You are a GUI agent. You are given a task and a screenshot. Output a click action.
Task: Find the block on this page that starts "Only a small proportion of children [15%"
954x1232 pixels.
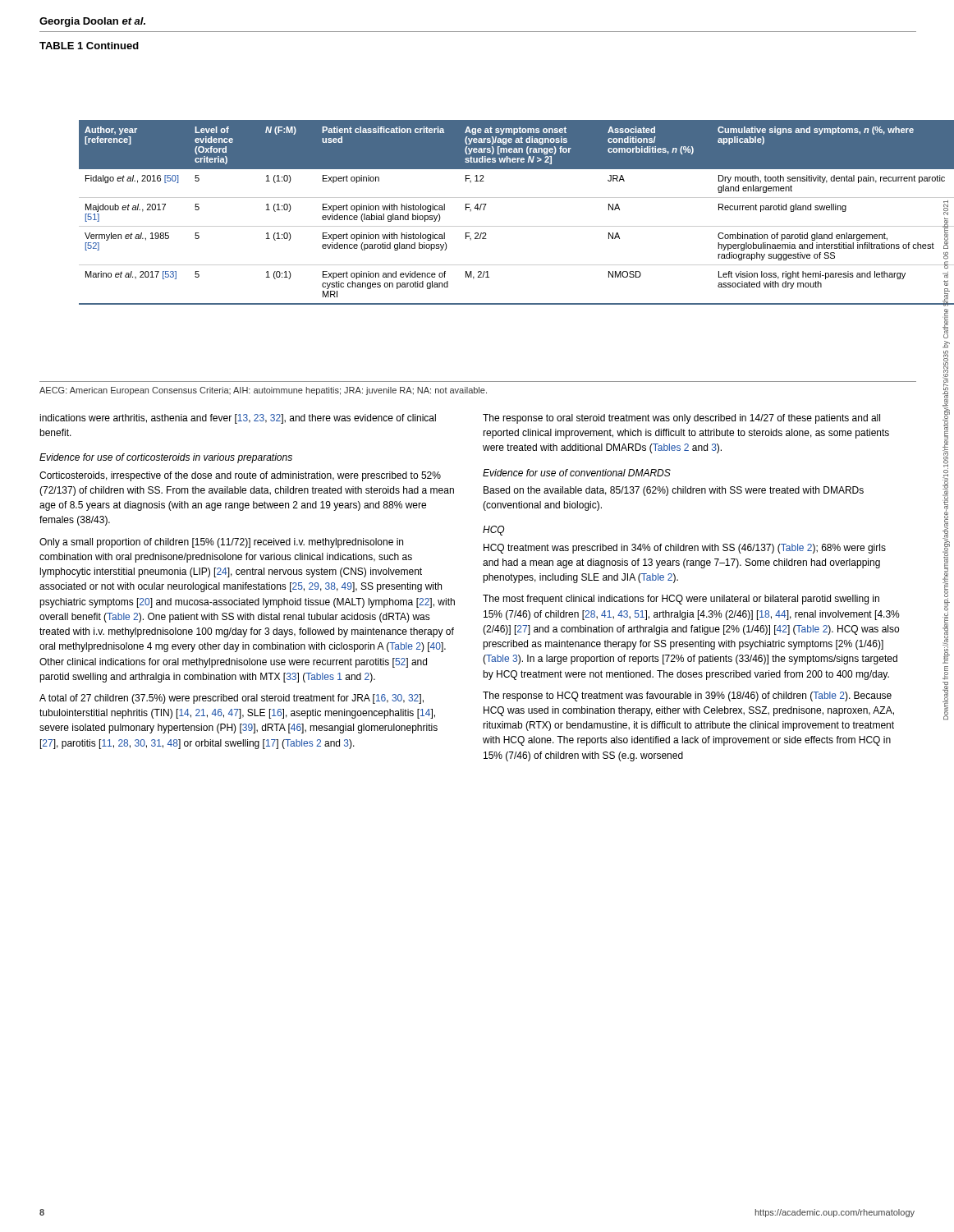[247, 609]
